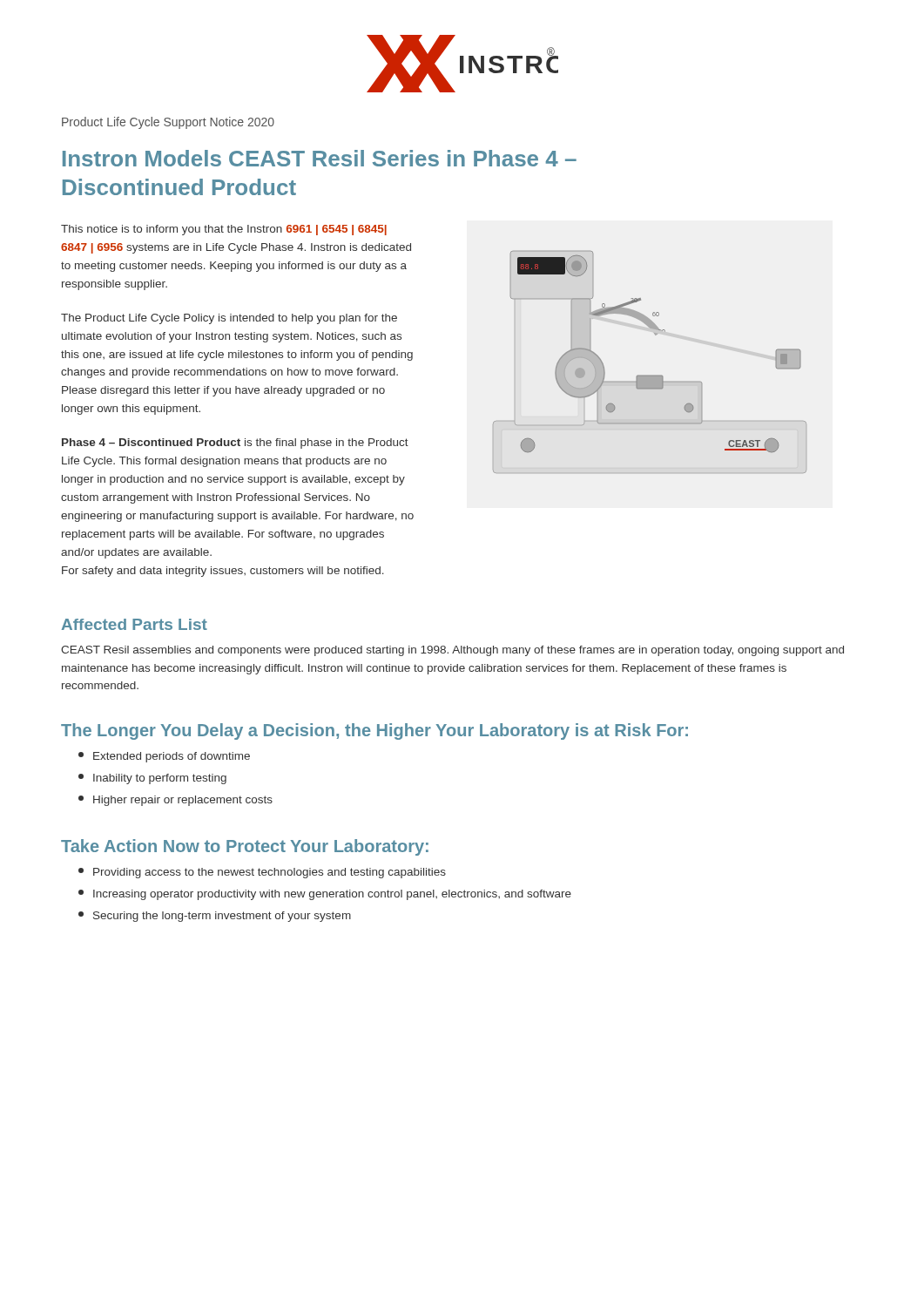Select the list item containing "Providing access to the newest"
This screenshot has width=924, height=1307.
[x=262, y=873]
